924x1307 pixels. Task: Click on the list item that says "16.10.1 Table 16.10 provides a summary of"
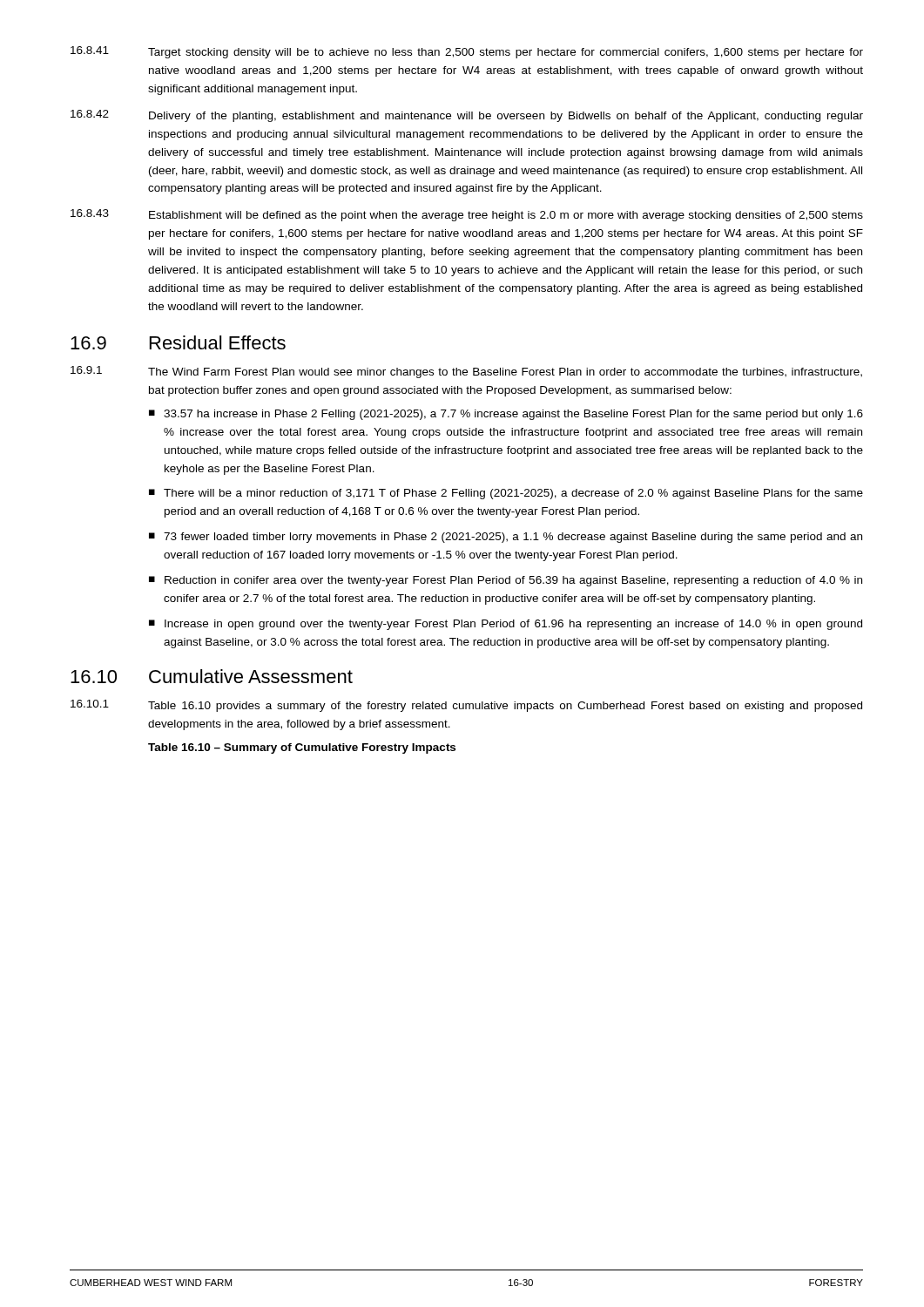(466, 715)
